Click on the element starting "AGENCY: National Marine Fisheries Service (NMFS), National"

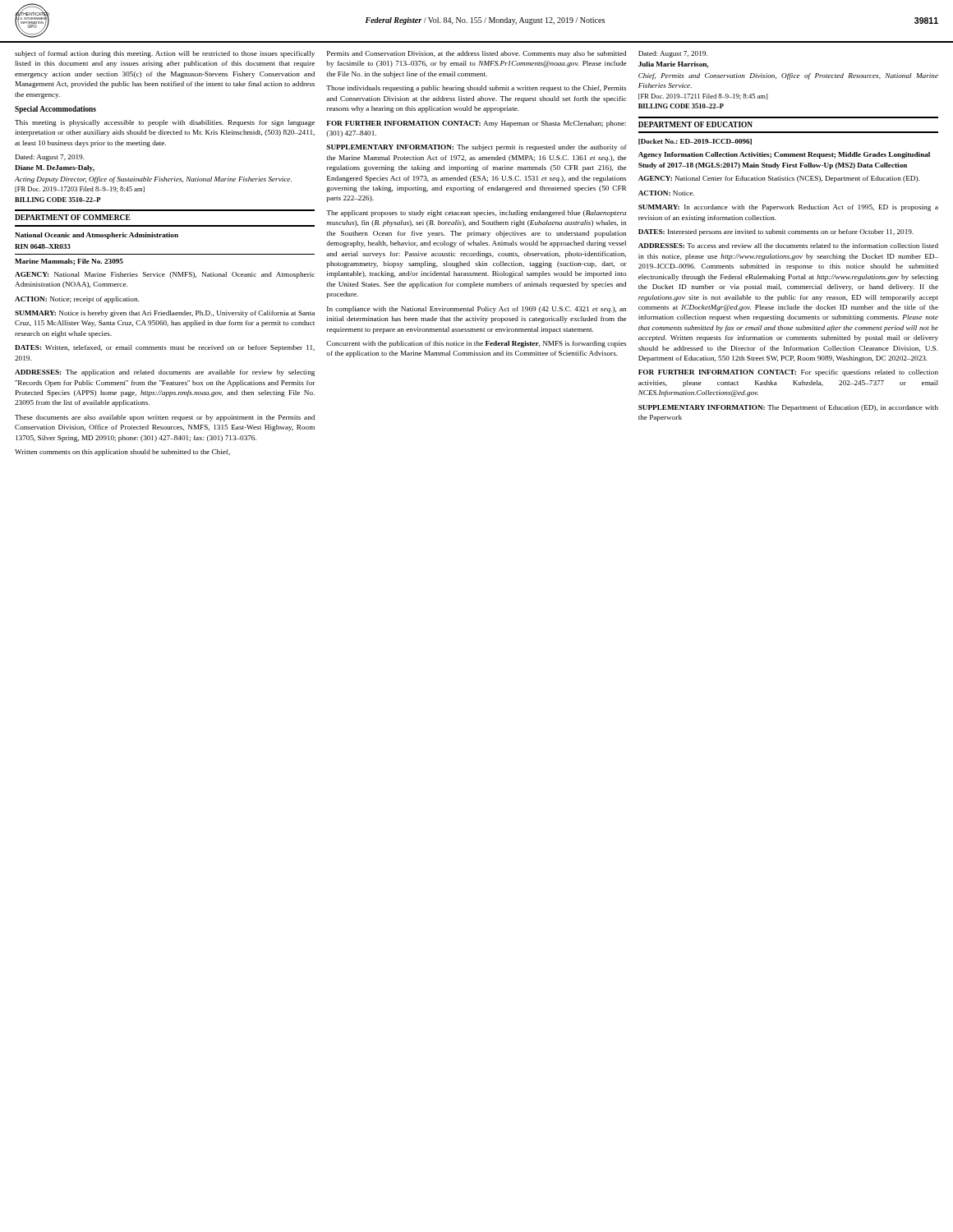(x=165, y=287)
